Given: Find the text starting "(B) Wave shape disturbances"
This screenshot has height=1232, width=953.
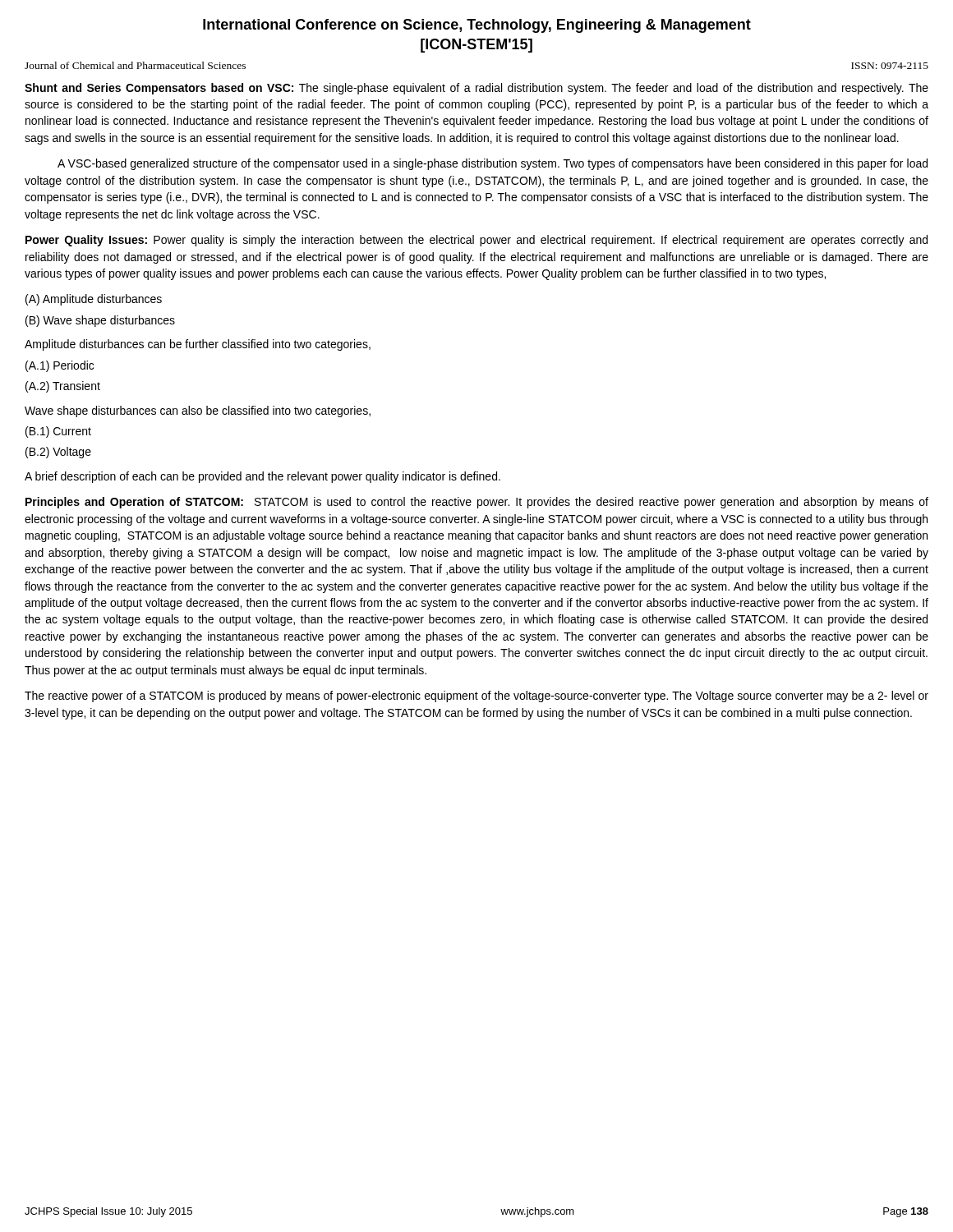Looking at the screenshot, I should [100, 320].
